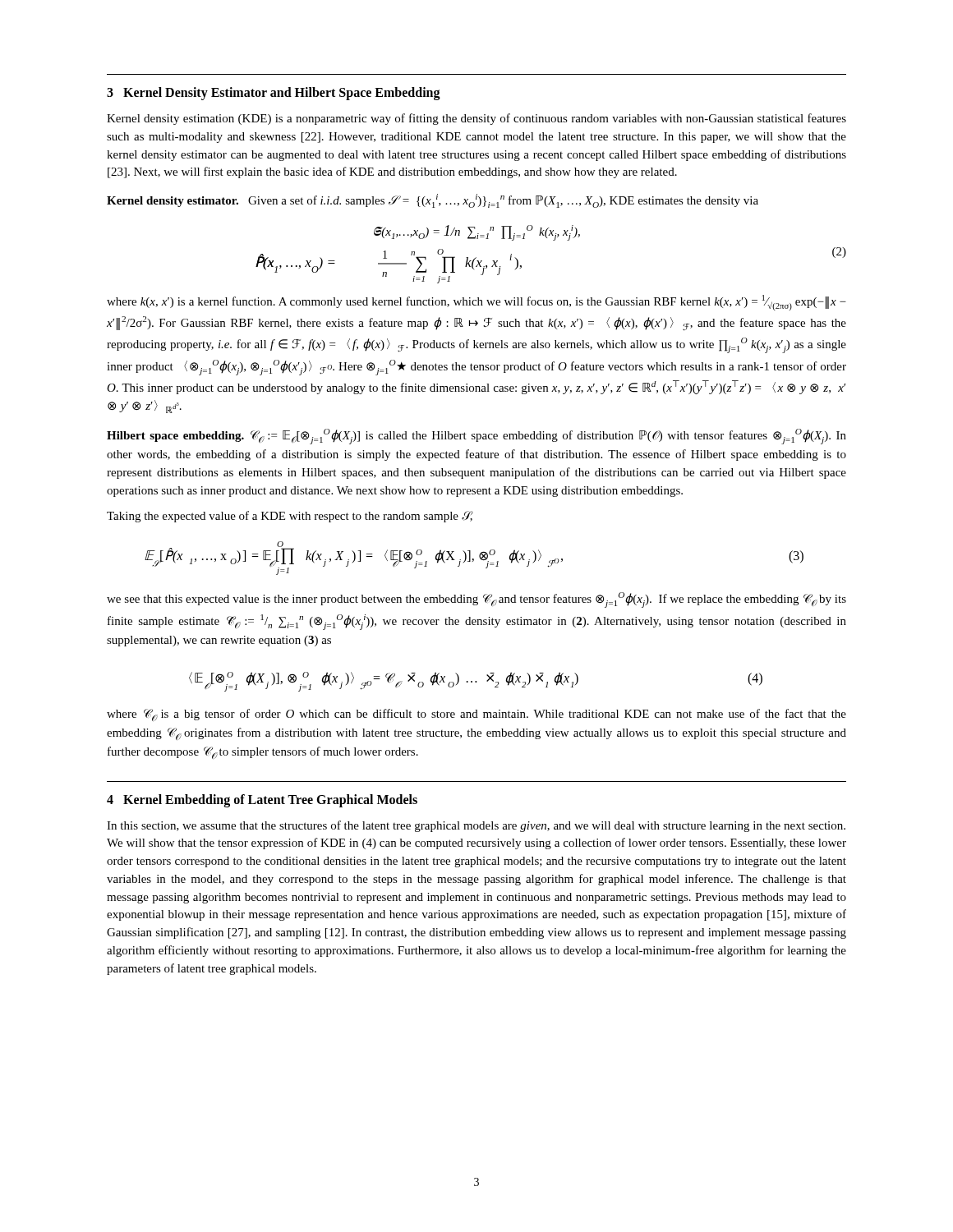
Task: Locate the formula with the text "𝕾(x1,…,xO) = 1/n ∑i=1n ∏j=1O"
Action: (x=546, y=253)
